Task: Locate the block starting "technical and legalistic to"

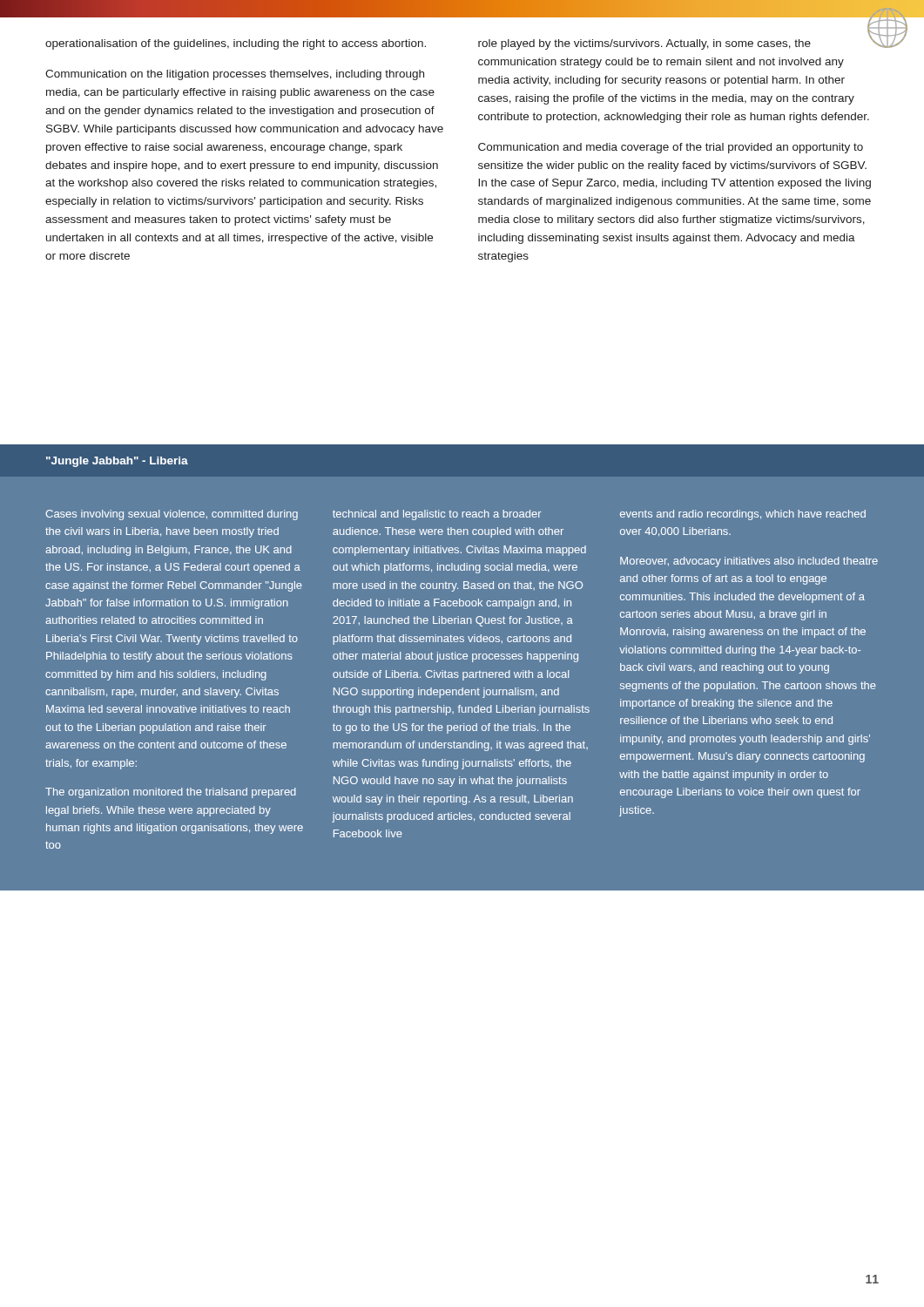Action: point(462,674)
